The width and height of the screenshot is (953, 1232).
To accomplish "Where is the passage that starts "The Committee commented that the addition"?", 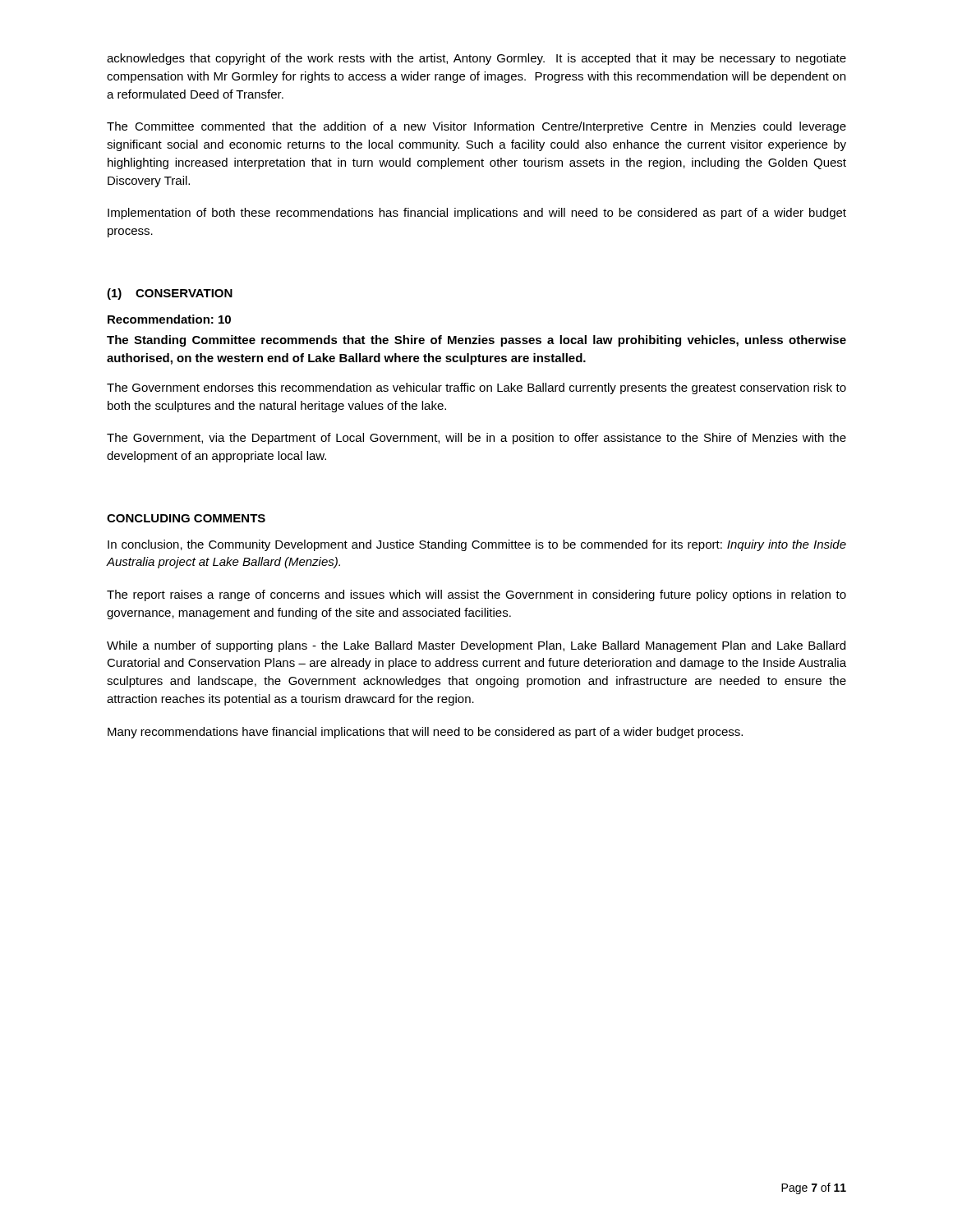I will (476, 153).
